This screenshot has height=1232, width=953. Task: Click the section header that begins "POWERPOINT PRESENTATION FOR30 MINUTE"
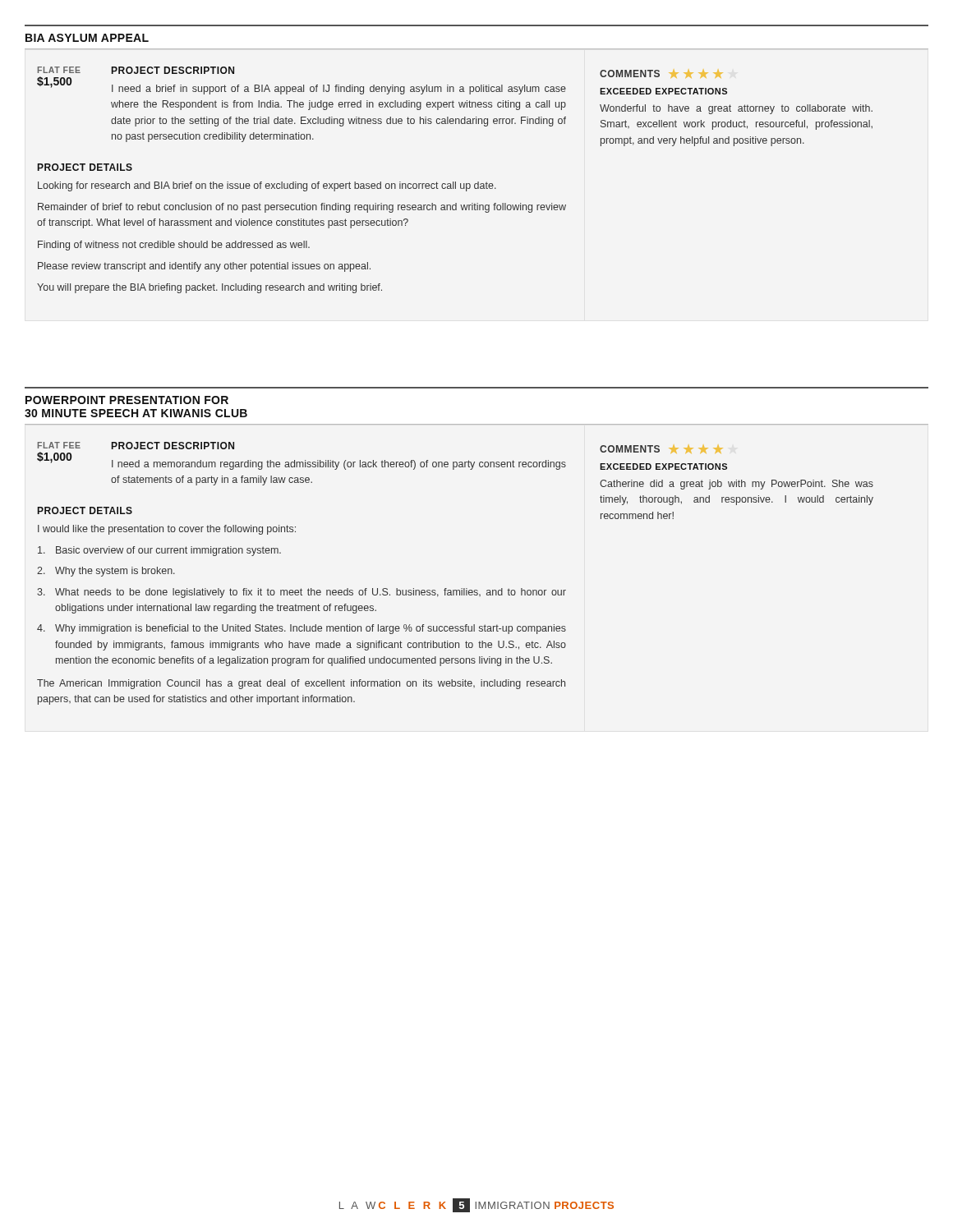(x=136, y=406)
